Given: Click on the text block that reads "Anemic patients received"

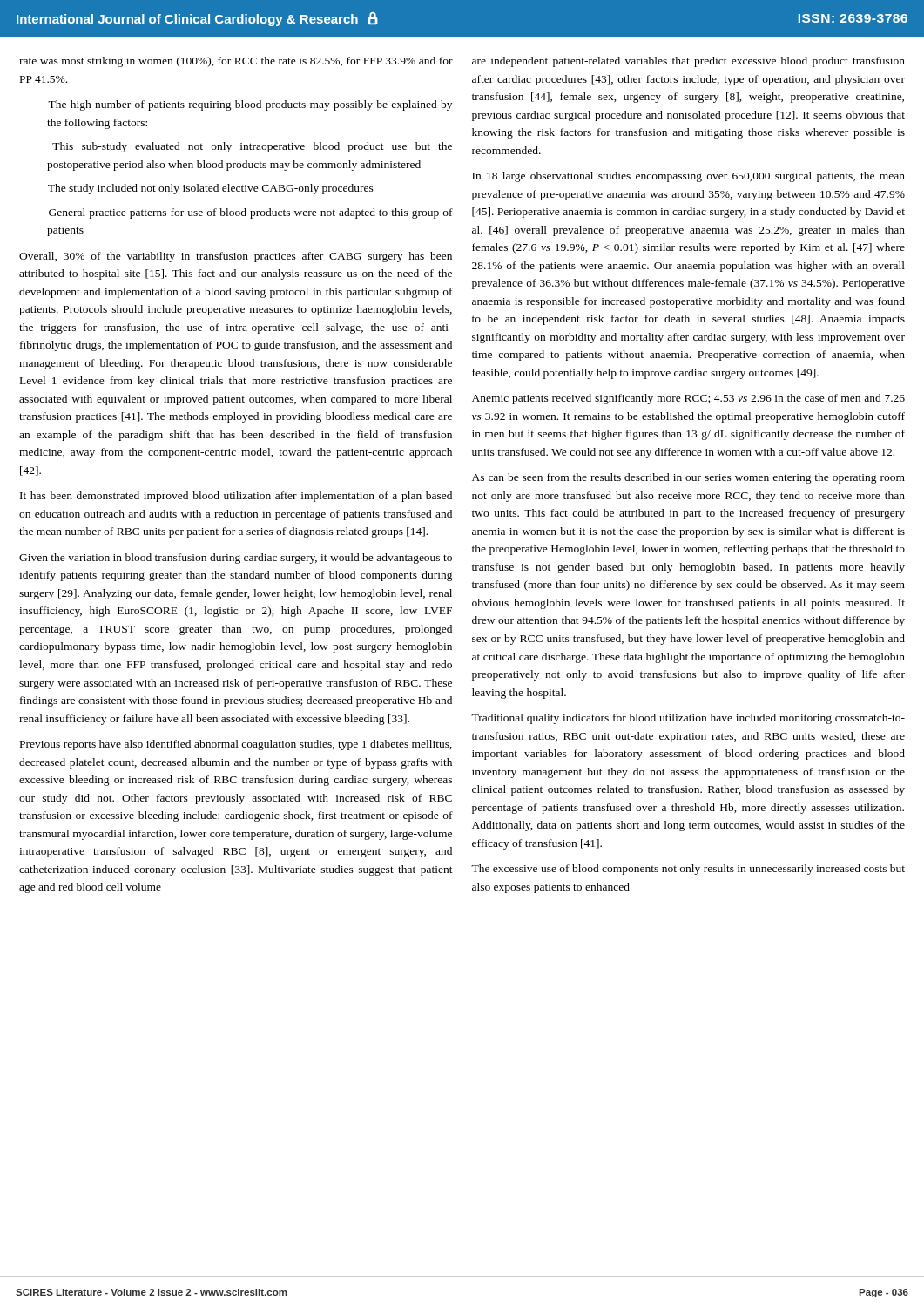Looking at the screenshot, I should point(688,425).
